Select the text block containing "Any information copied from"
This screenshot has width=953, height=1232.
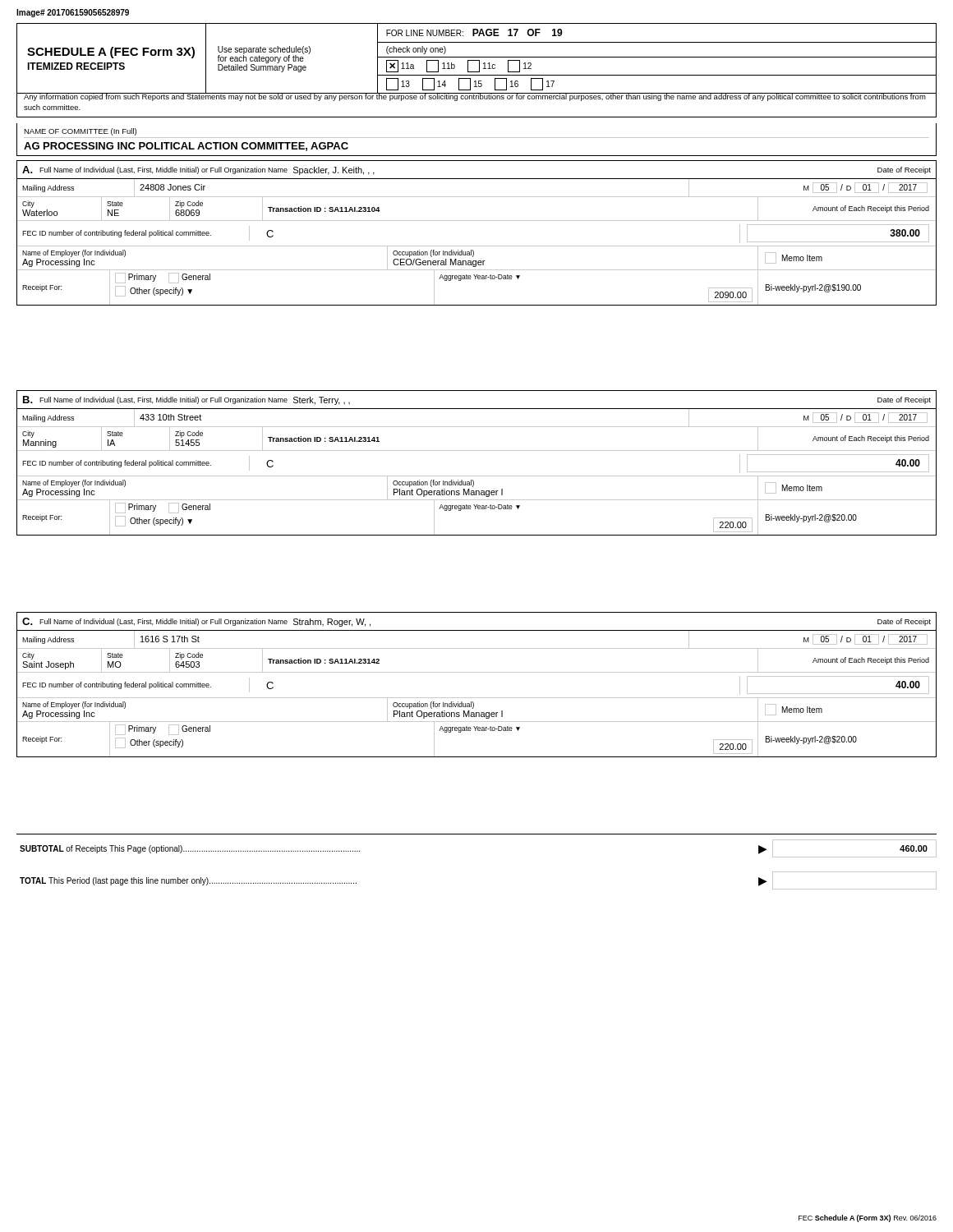click(475, 102)
